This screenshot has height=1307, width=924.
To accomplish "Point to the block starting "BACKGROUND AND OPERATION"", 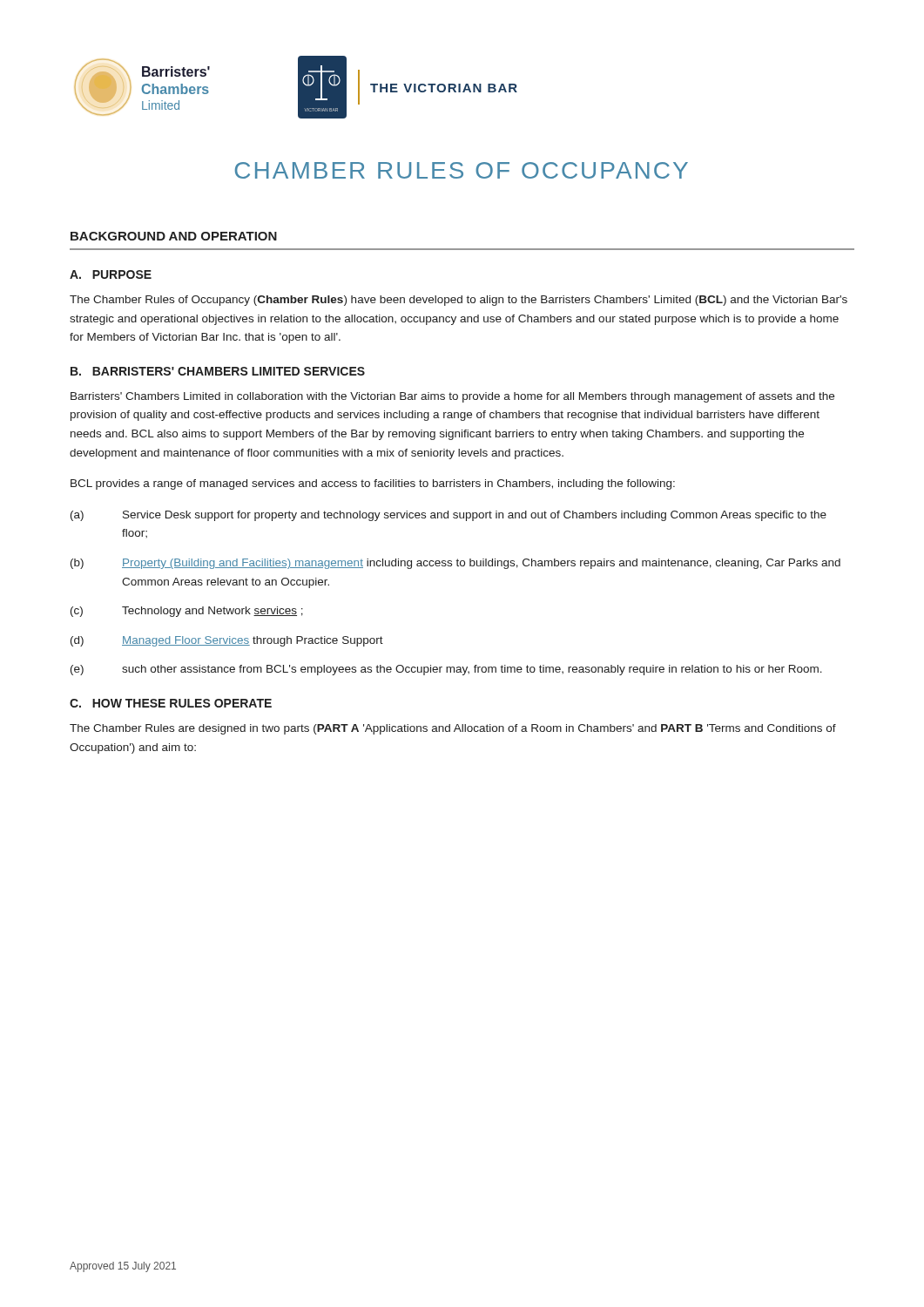I will point(173,236).
